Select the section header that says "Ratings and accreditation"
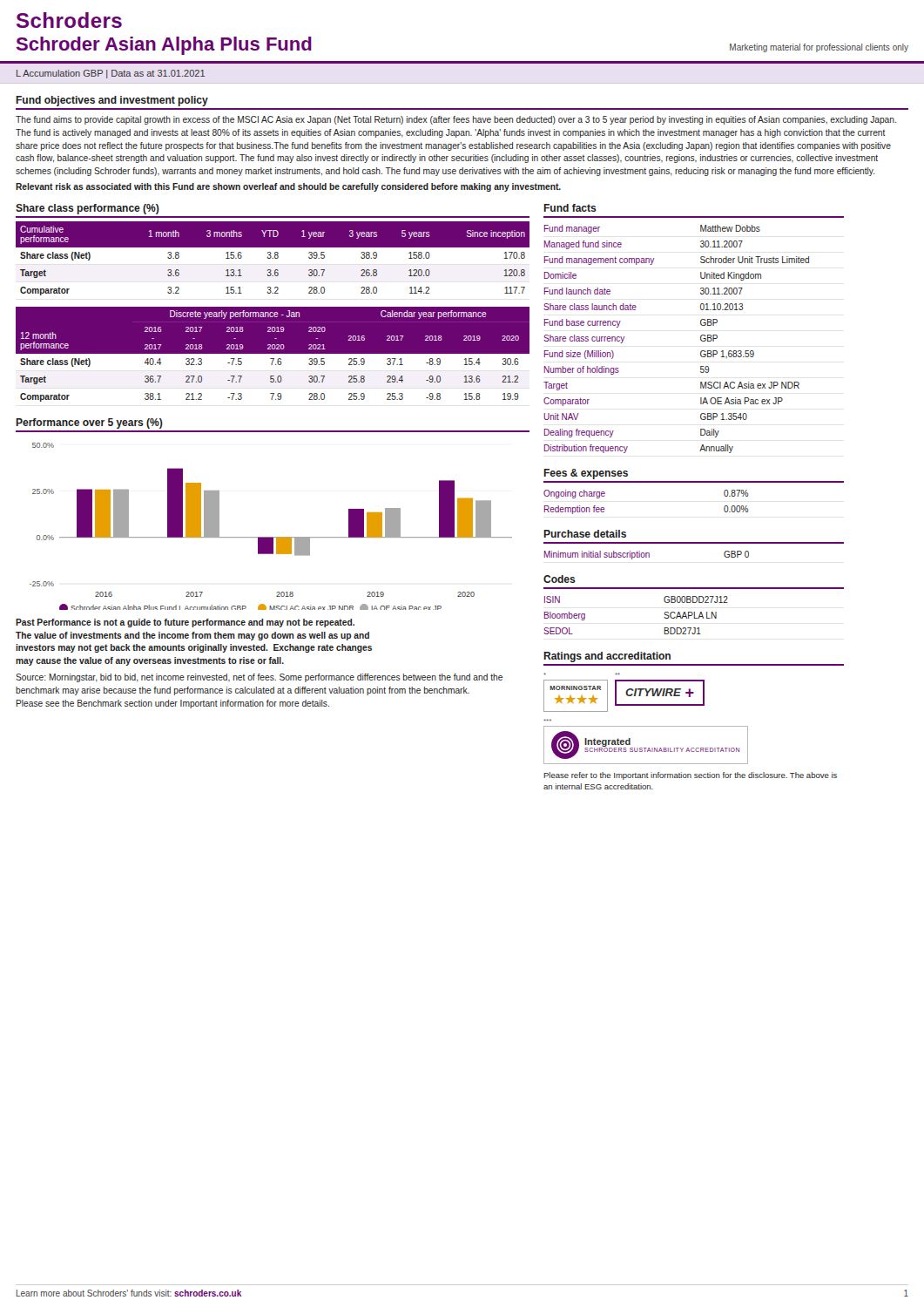Viewport: 924px width, 1307px height. click(x=607, y=656)
